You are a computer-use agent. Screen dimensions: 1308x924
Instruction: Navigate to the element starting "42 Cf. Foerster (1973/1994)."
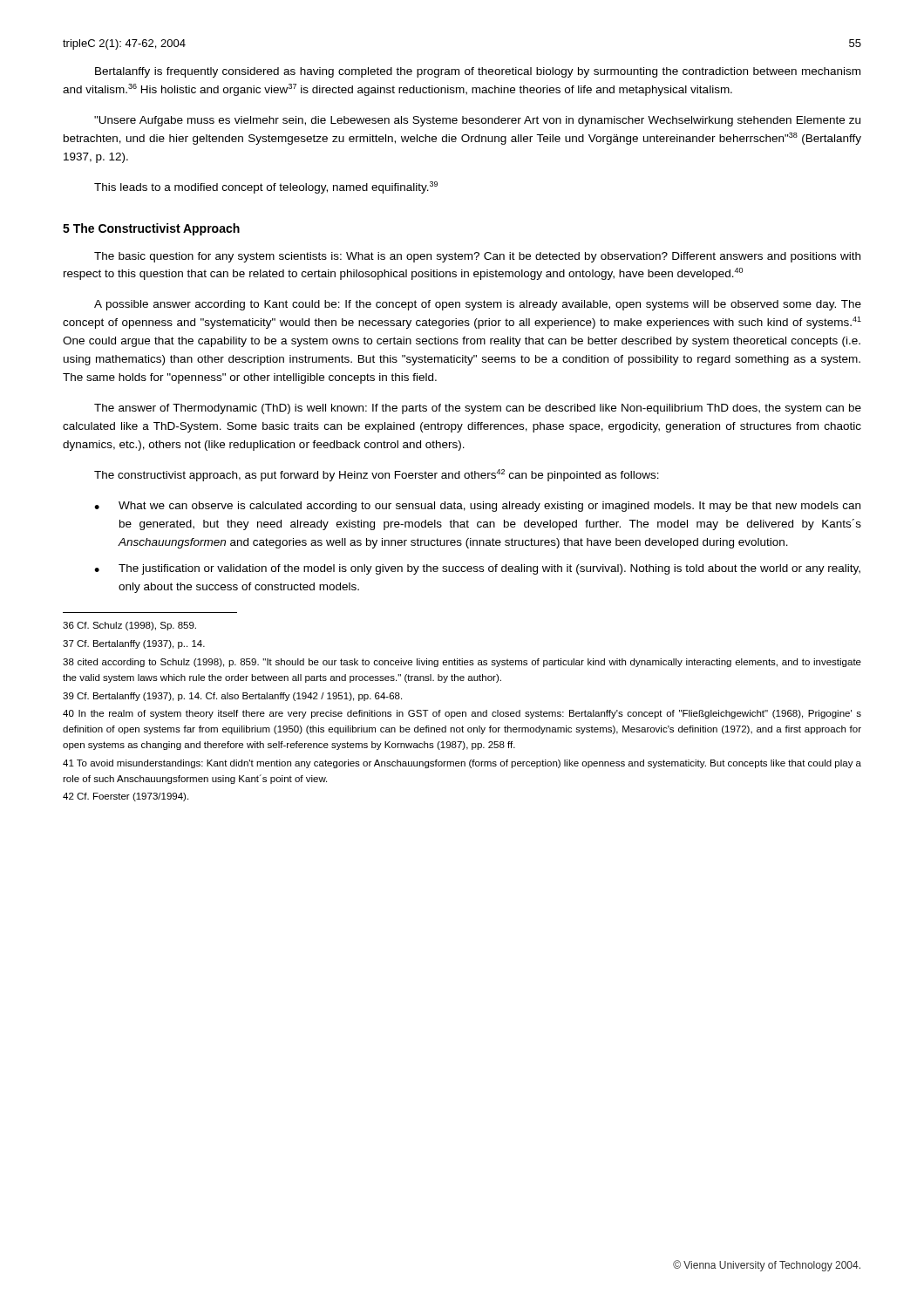[126, 797]
